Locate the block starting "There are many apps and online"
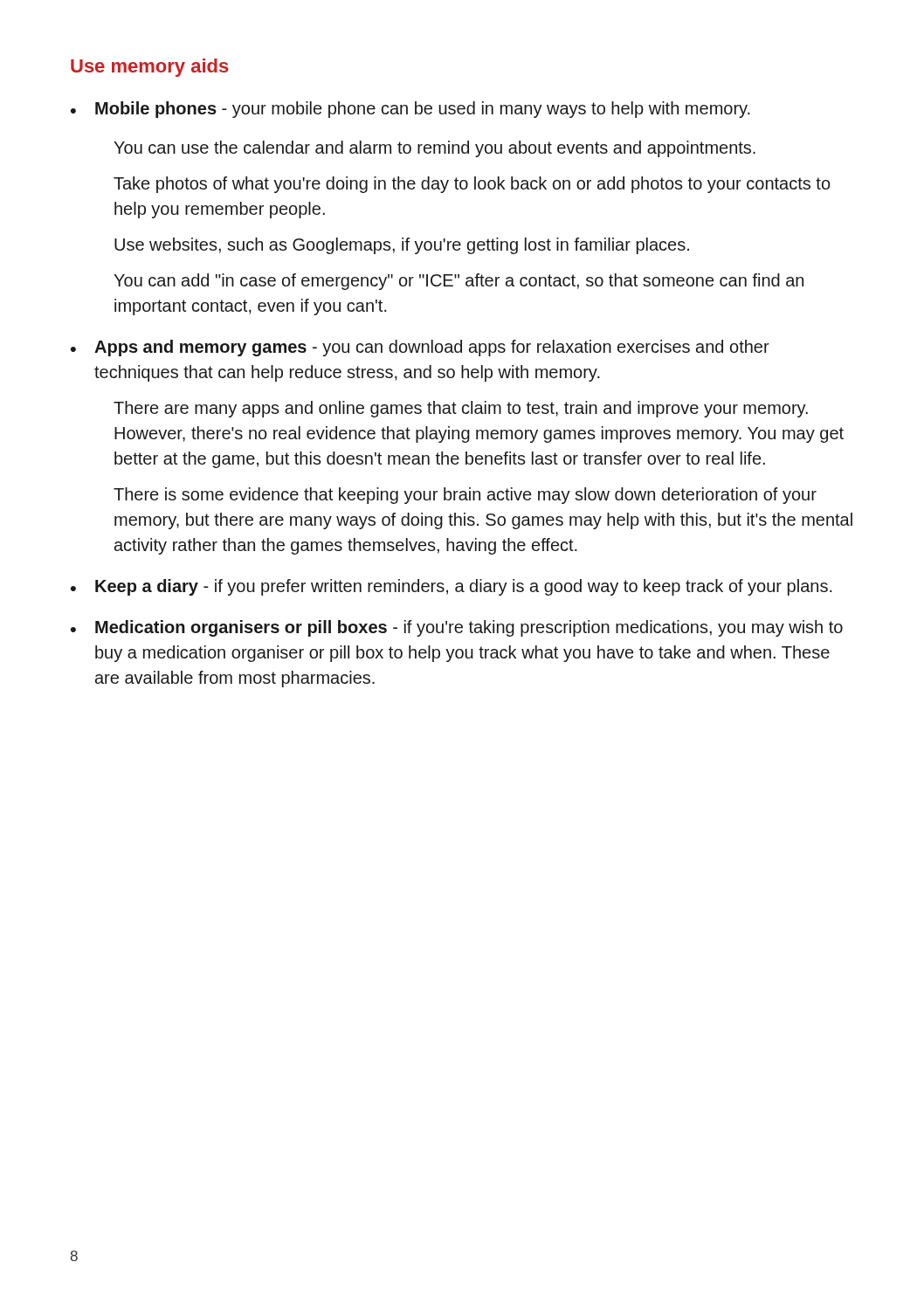The image size is (924, 1310). tap(479, 433)
